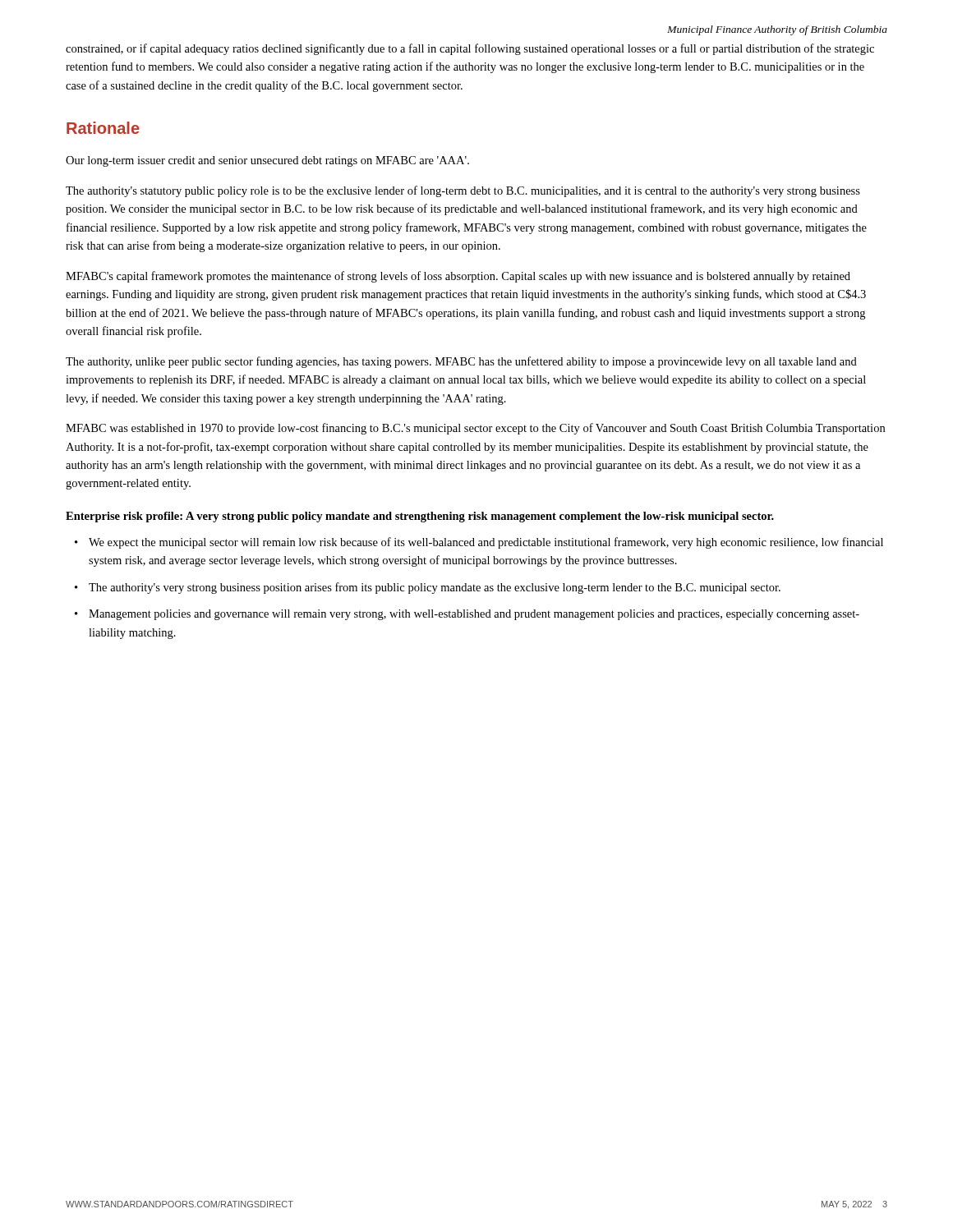Screen dimensions: 1232x953
Task: Click on the text starting "Enterprise risk profile: A very strong"
Action: tap(420, 516)
